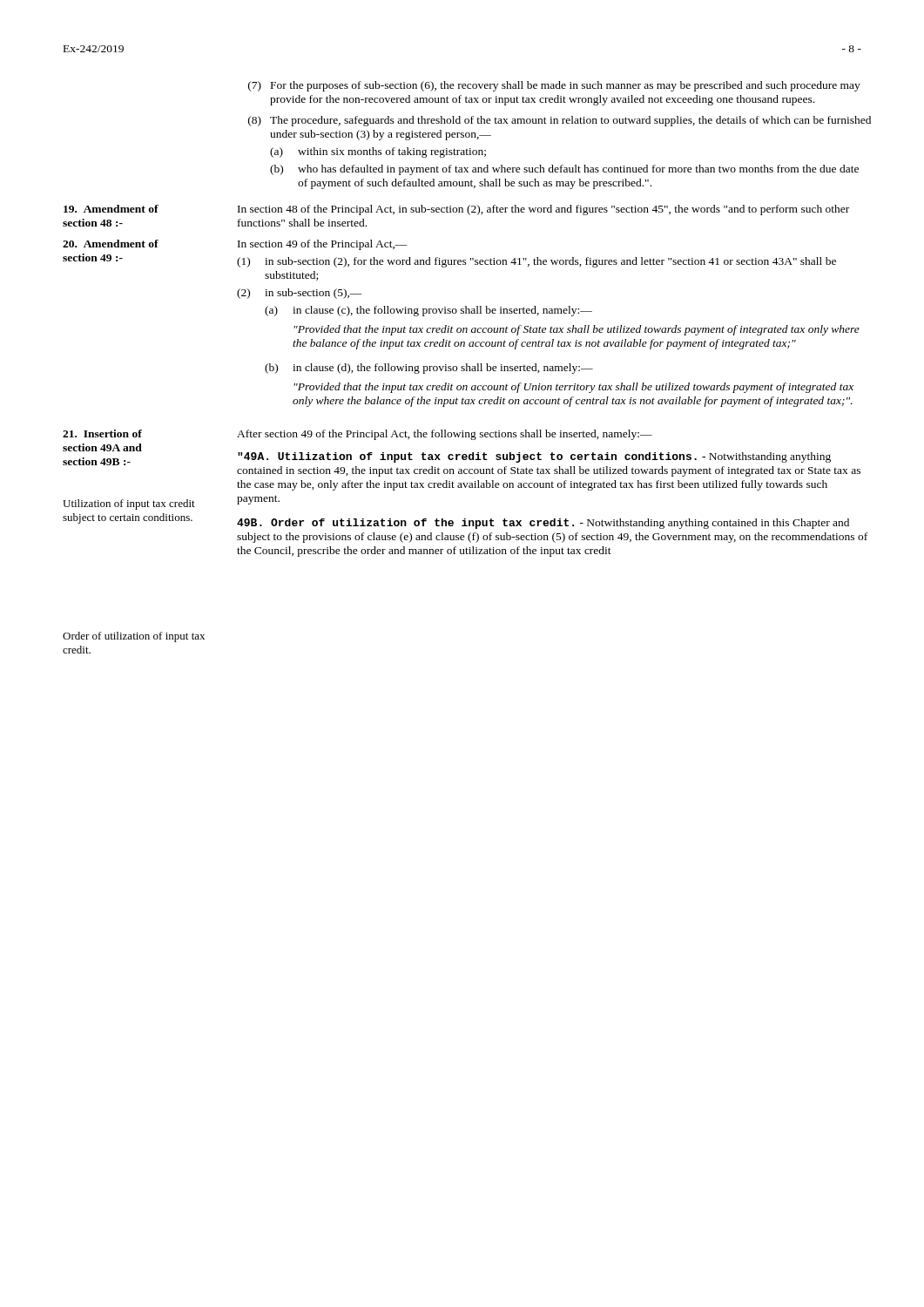Navigate to the passage starting "21. Insertion ofsection 49A andsection 49B :-"

tap(102, 447)
